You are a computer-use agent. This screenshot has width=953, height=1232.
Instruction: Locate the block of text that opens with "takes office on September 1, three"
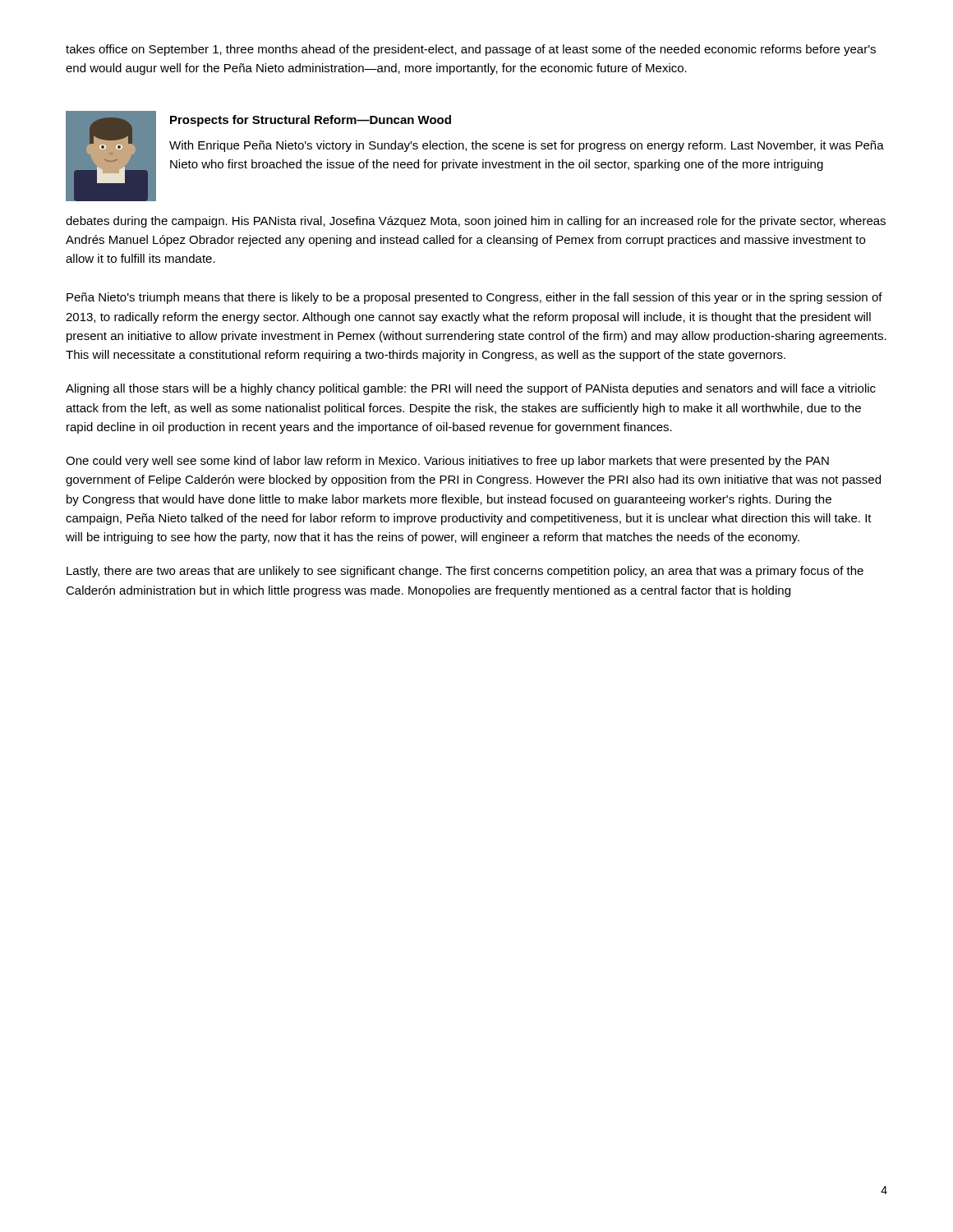[x=471, y=58]
